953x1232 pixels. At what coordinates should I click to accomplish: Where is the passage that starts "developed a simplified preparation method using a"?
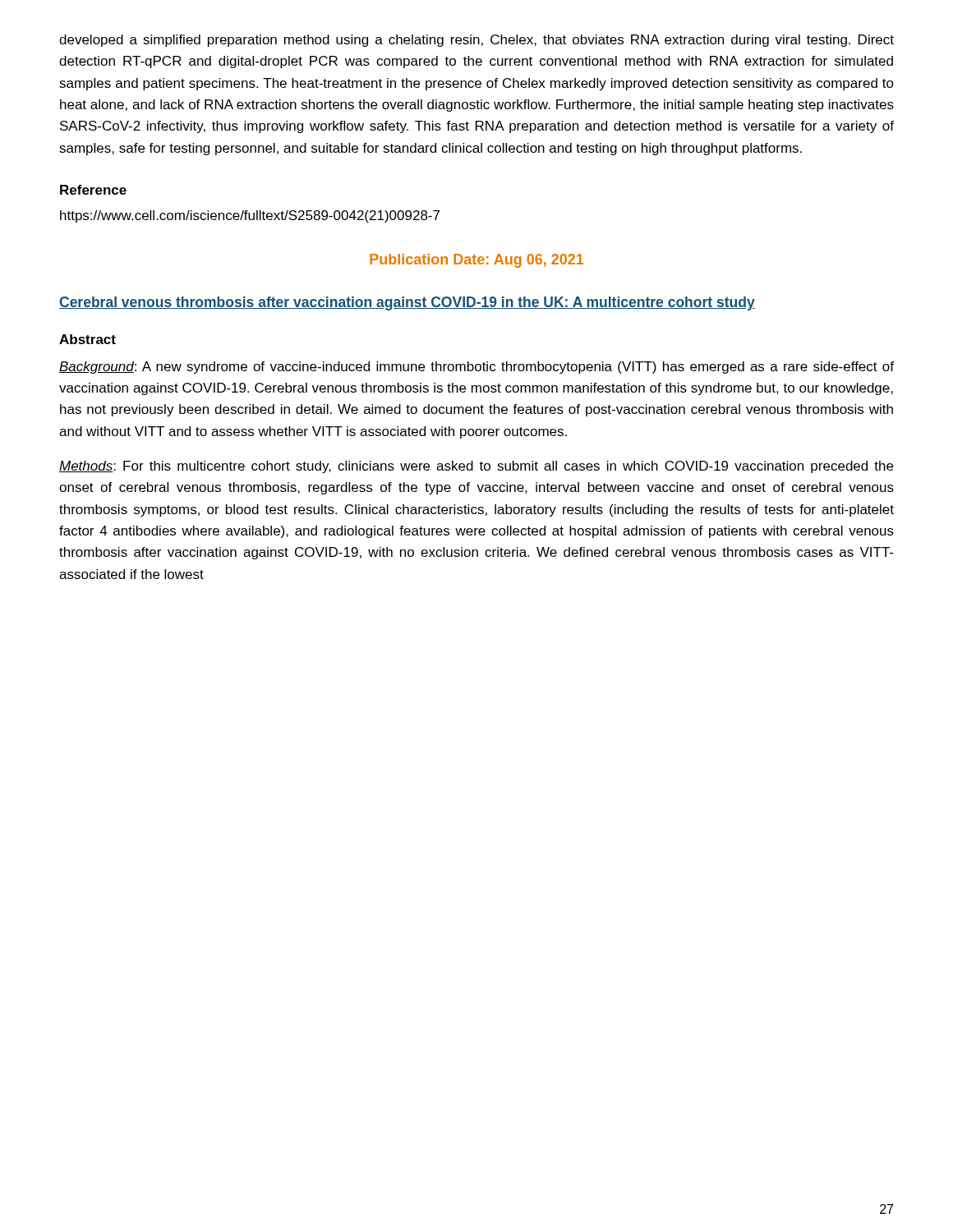476,94
